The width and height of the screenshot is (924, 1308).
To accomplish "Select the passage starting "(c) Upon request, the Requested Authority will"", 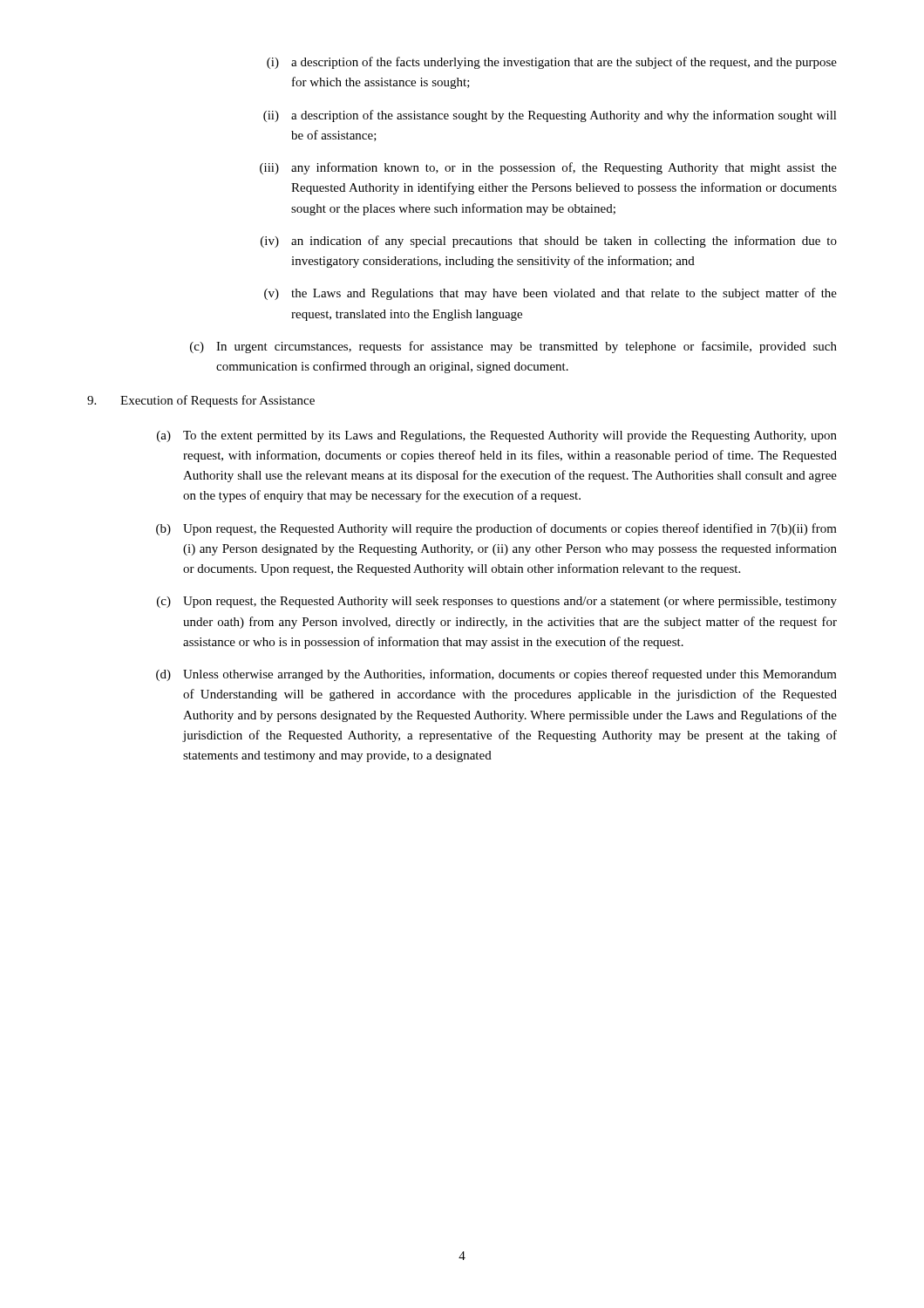I will click(x=485, y=622).
